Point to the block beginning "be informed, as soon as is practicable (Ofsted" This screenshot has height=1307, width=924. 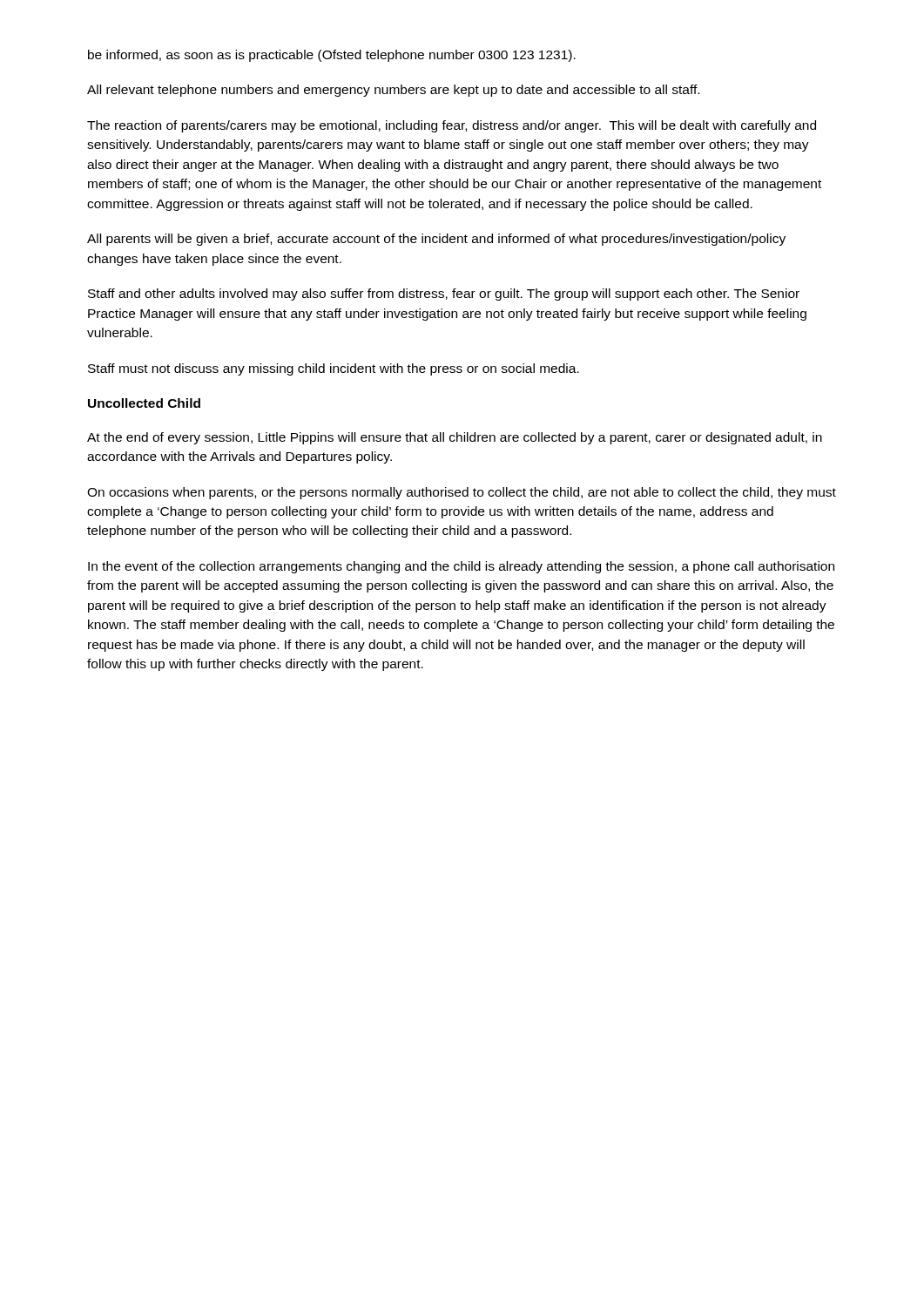pyautogui.click(x=332, y=54)
